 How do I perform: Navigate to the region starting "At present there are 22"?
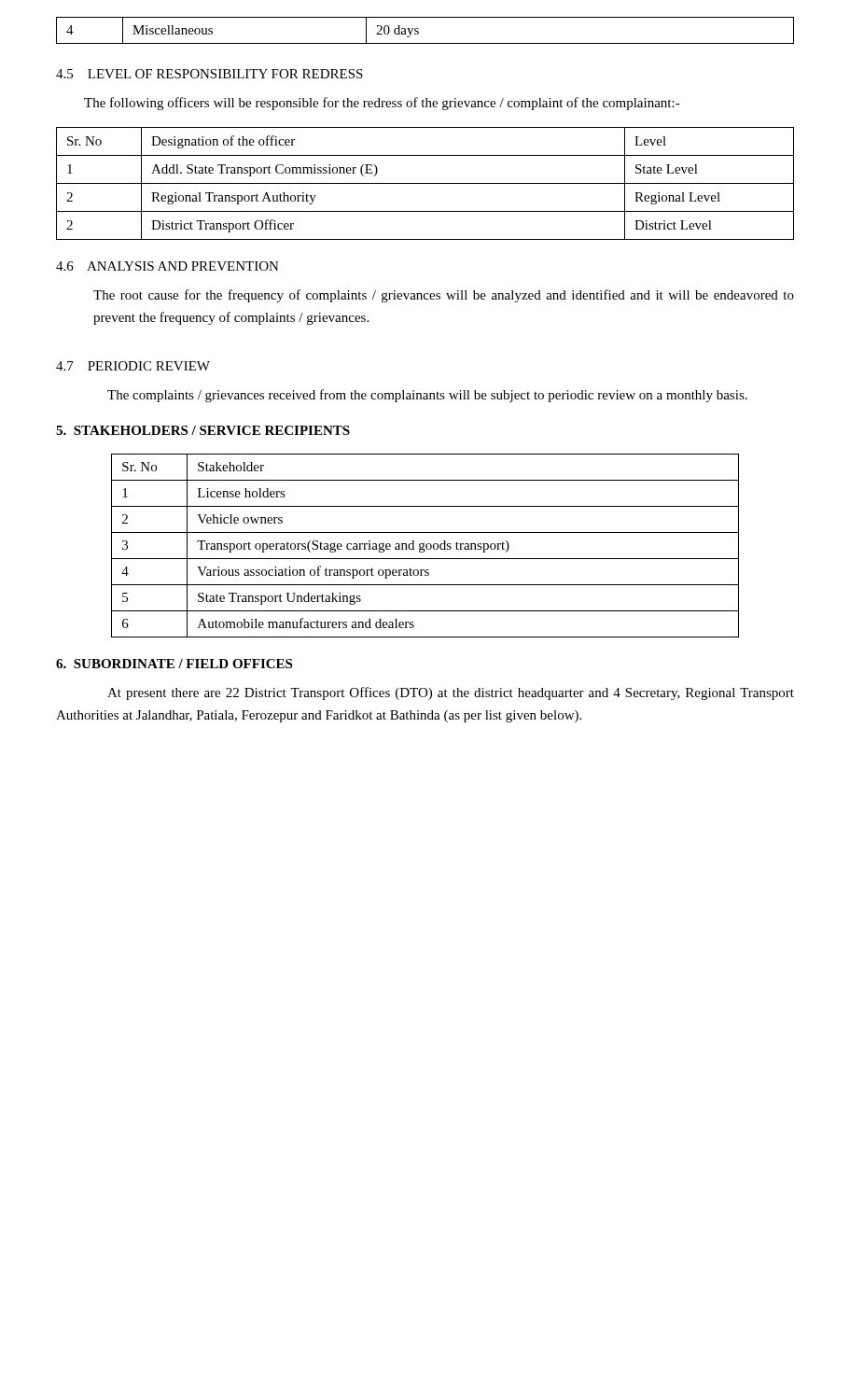[425, 704]
